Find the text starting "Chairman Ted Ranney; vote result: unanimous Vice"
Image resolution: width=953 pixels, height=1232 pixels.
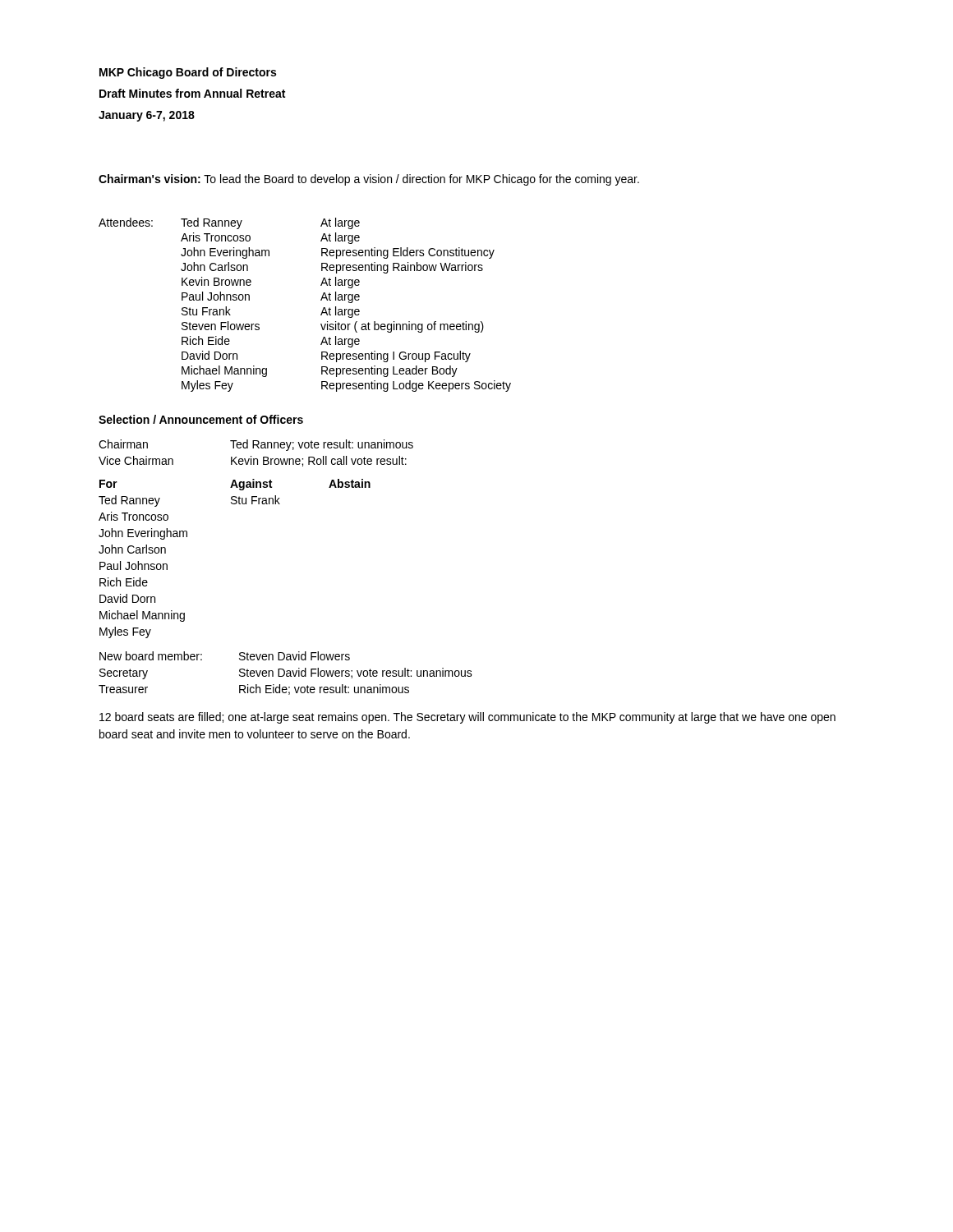click(256, 445)
